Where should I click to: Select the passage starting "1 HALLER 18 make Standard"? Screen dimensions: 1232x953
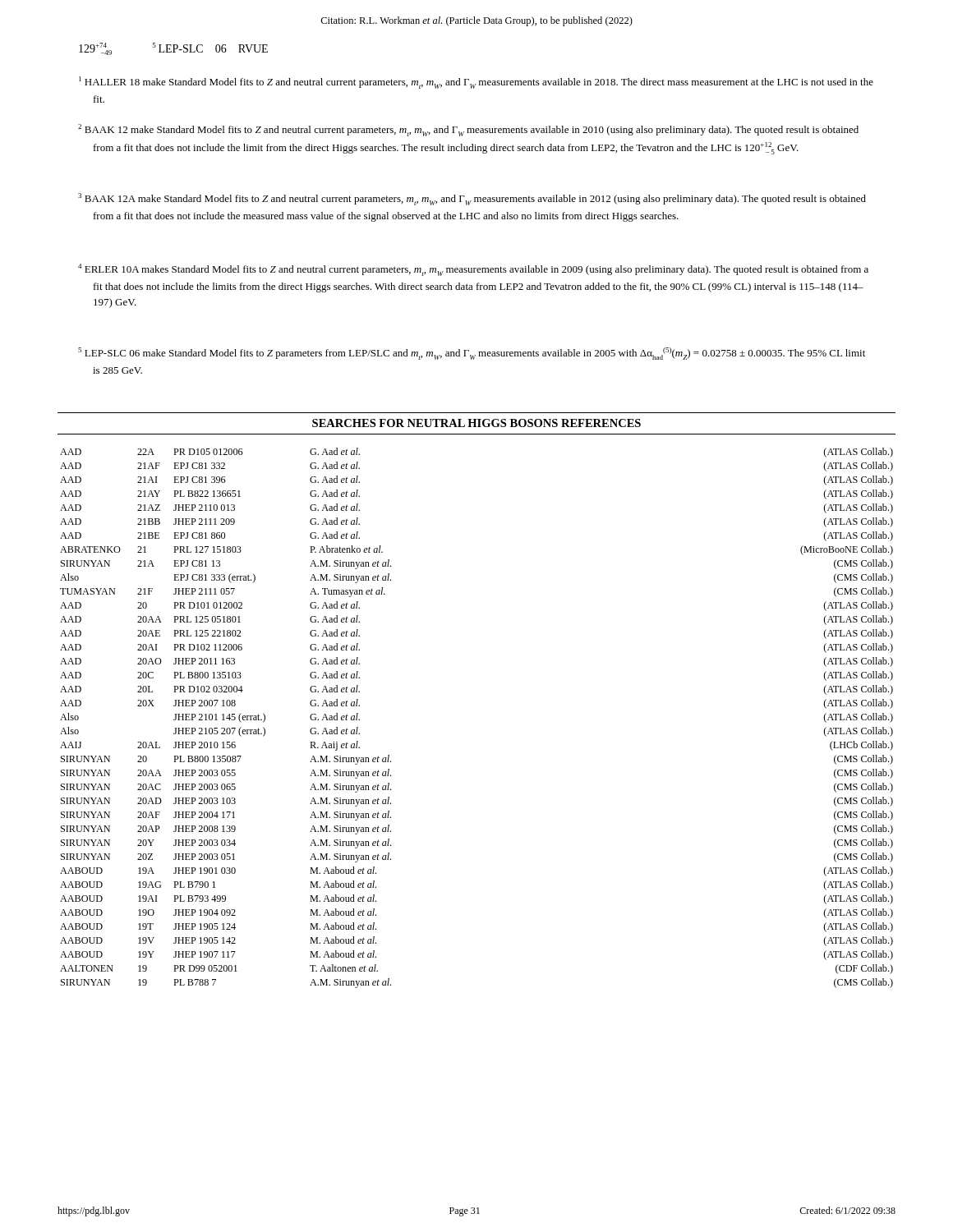coord(476,91)
